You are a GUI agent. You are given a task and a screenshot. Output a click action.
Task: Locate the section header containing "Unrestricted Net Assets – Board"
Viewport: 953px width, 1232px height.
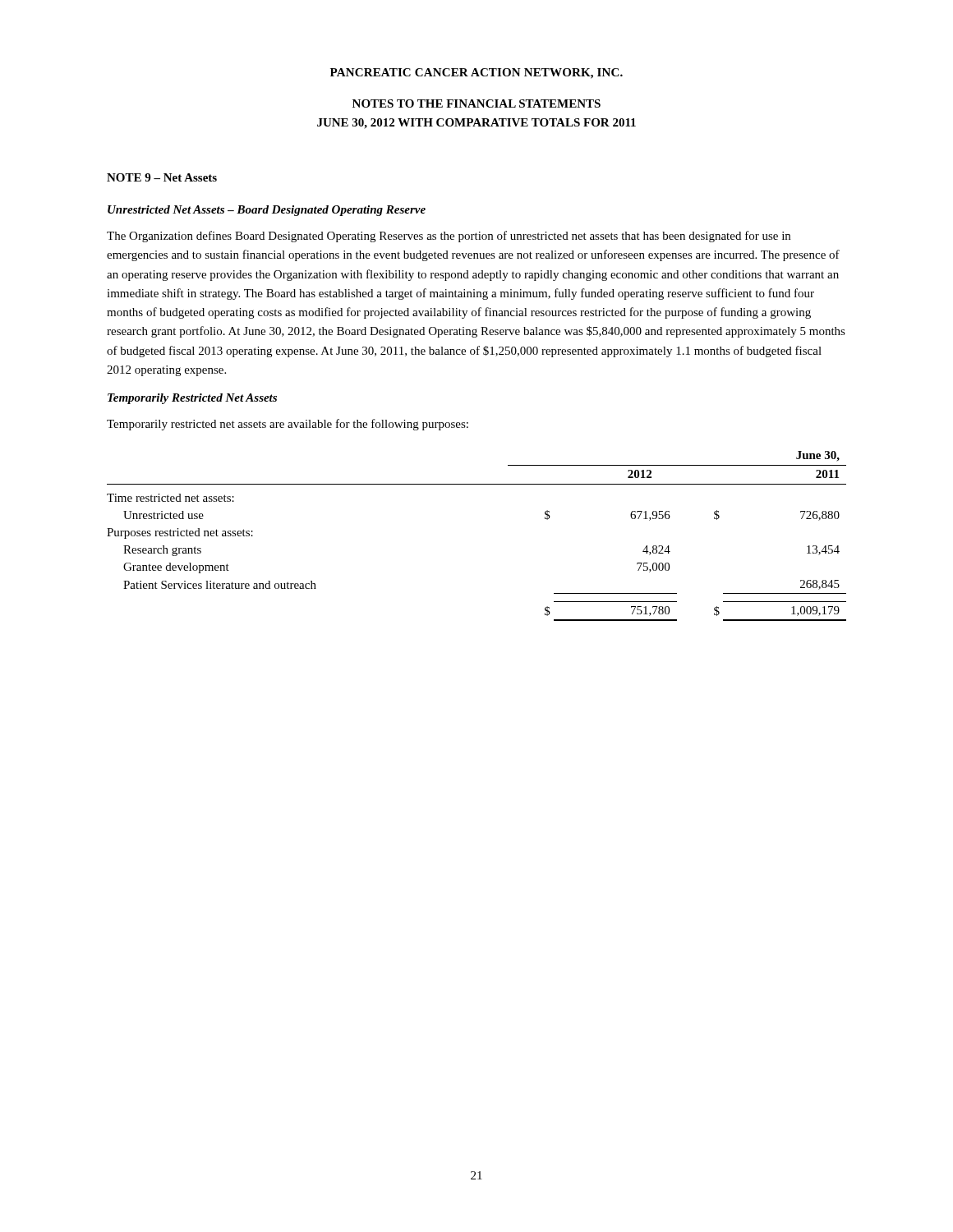click(266, 209)
